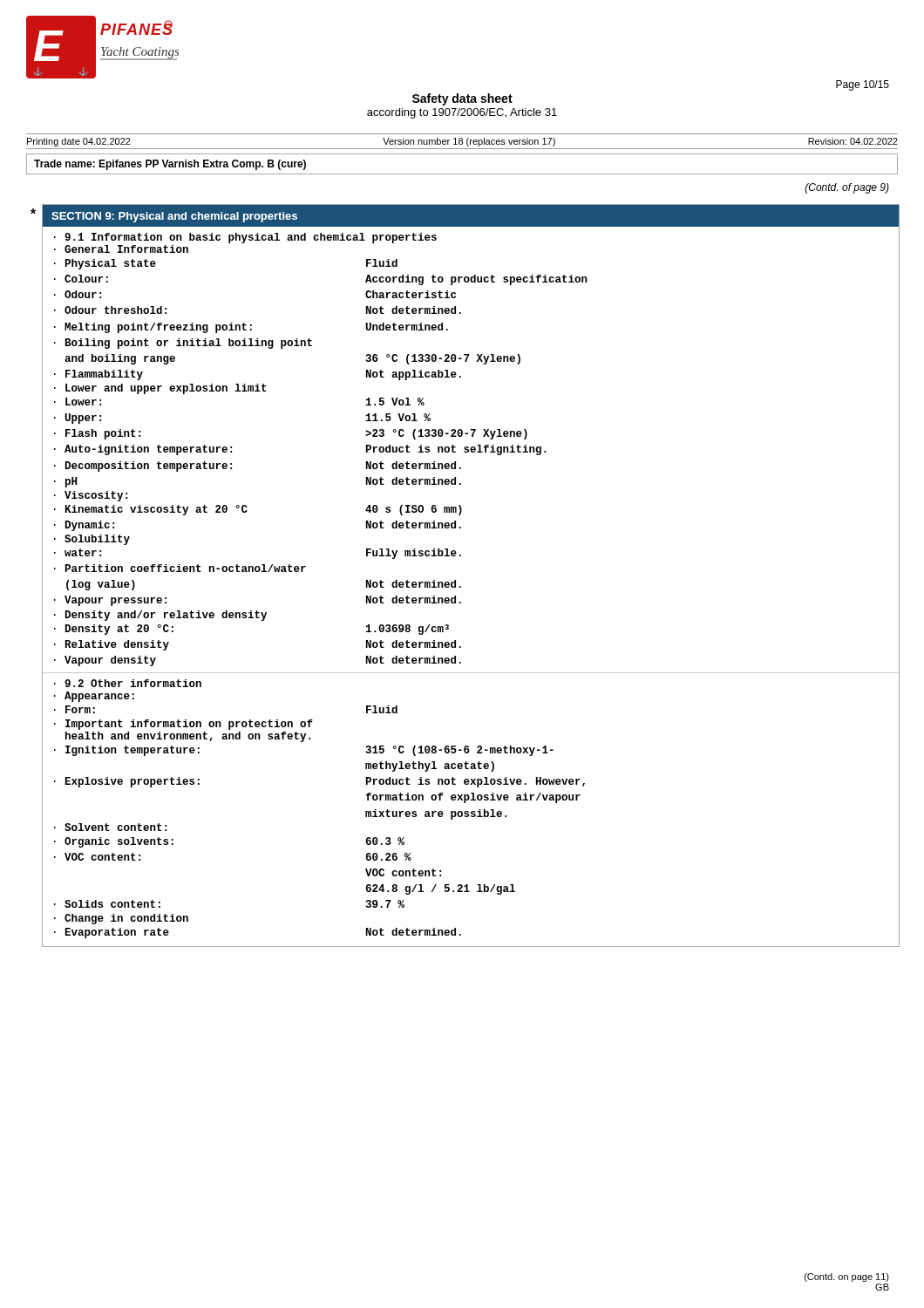Select the logo
This screenshot has height=1308, width=924.
pyautogui.click(x=102, y=47)
